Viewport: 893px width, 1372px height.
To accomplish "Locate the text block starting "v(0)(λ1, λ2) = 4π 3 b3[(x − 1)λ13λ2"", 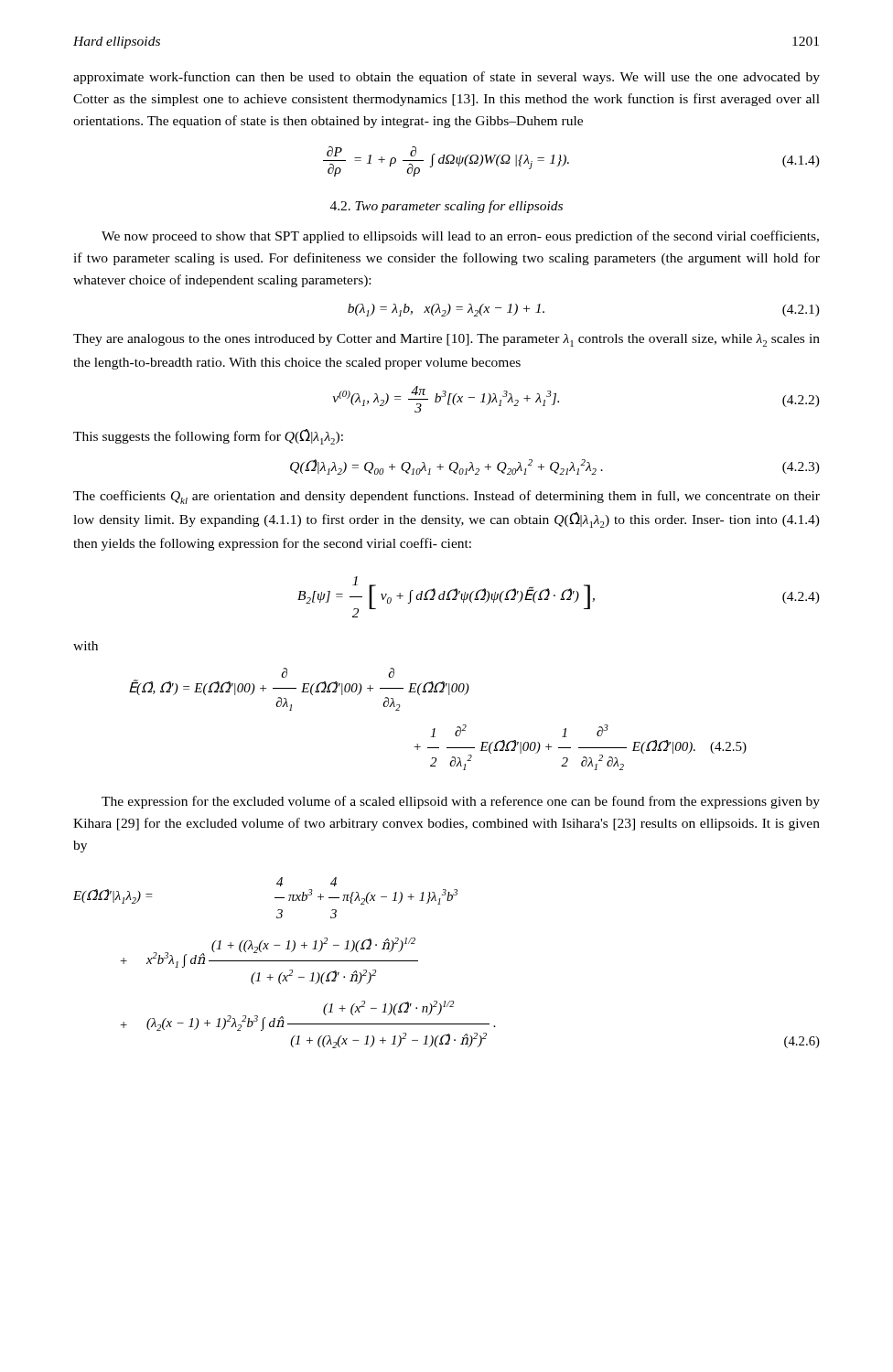I will [x=441, y=399].
